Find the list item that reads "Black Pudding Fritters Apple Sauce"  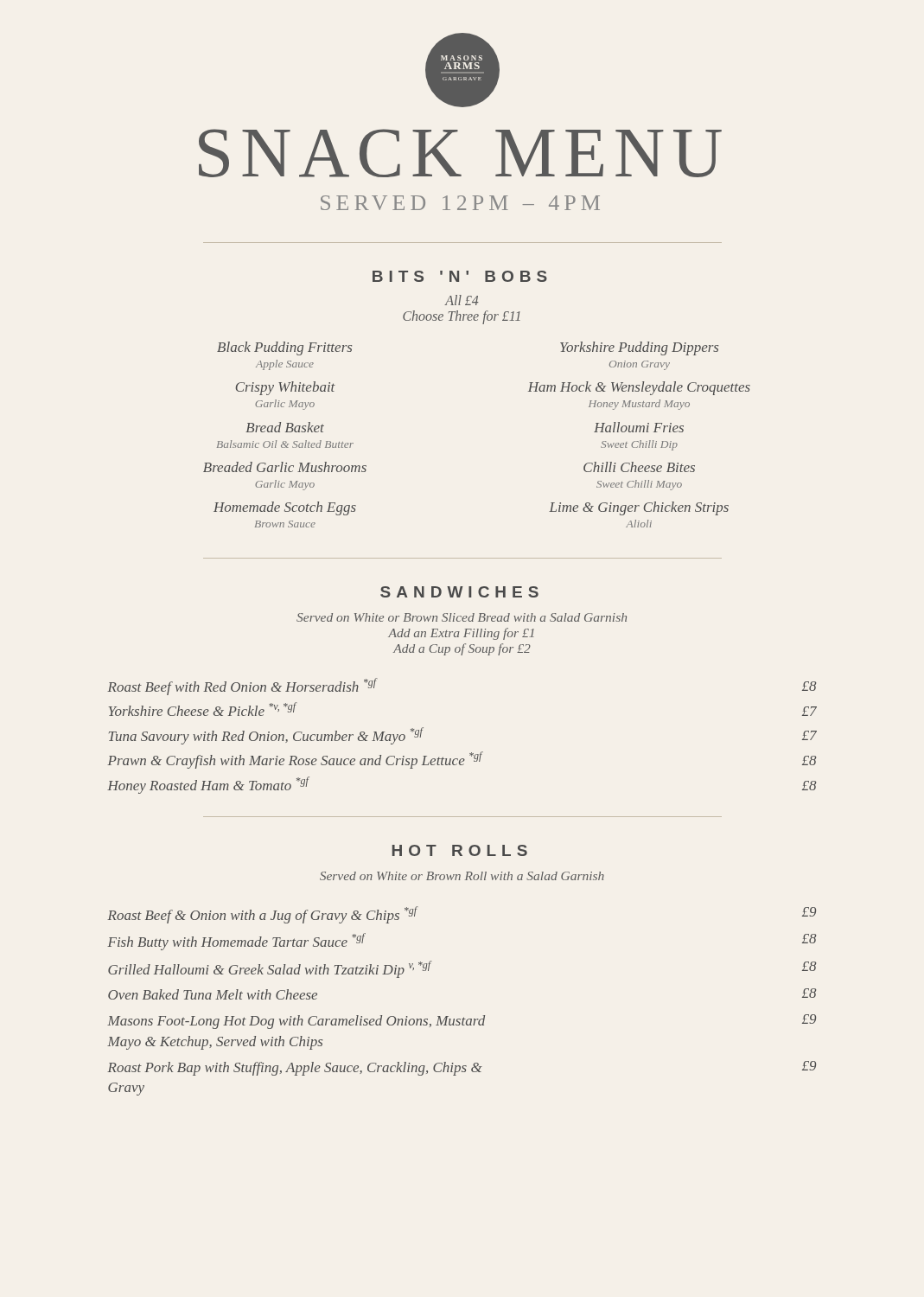click(x=285, y=355)
